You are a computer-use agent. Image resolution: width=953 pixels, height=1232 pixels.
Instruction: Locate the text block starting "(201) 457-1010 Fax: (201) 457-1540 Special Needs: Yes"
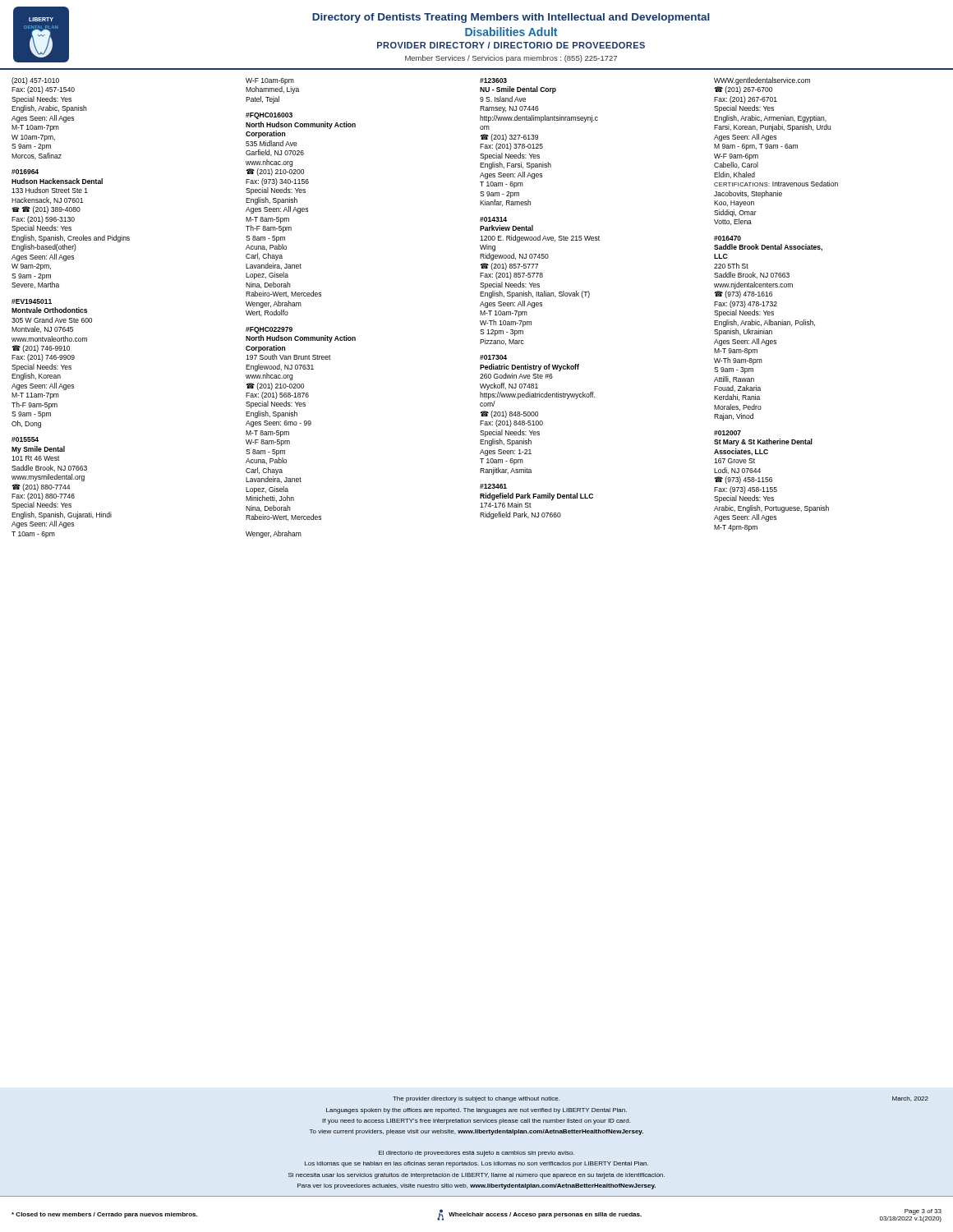pos(476,311)
